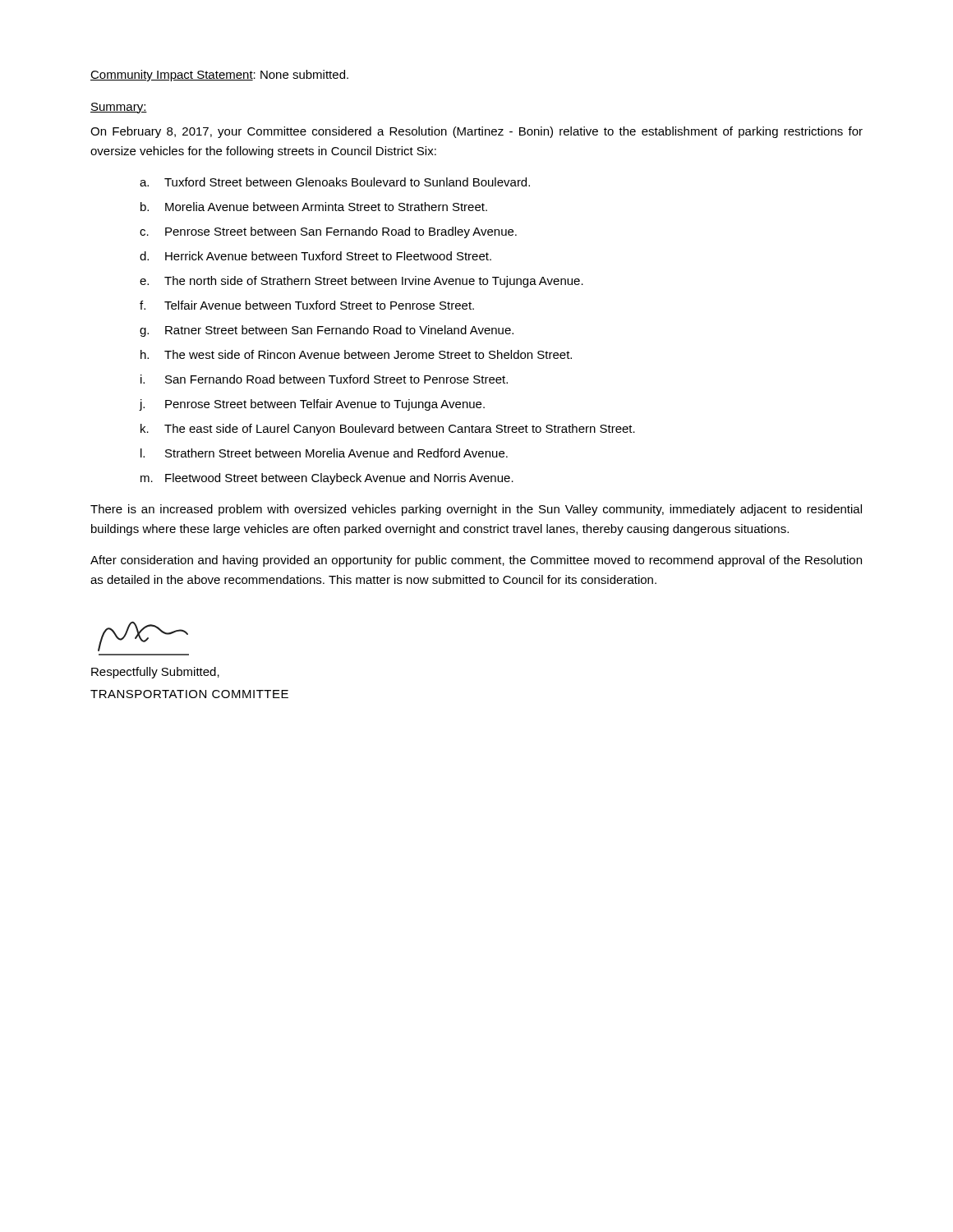Select the text starting "m. Fleetwood Street between Claybeck Avenue"
This screenshot has width=953, height=1232.
[501, 478]
